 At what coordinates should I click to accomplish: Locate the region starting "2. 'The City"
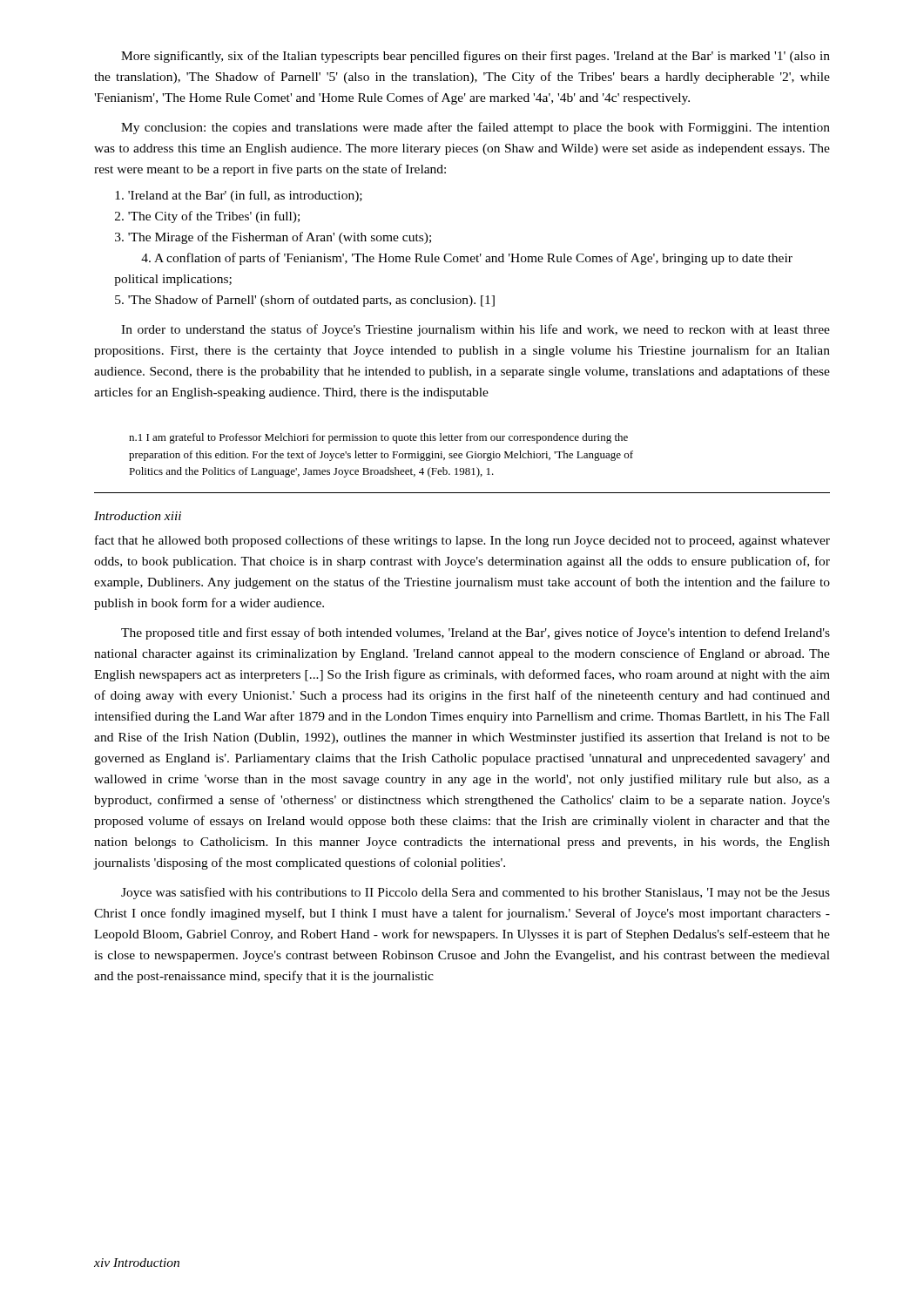click(207, 216)
